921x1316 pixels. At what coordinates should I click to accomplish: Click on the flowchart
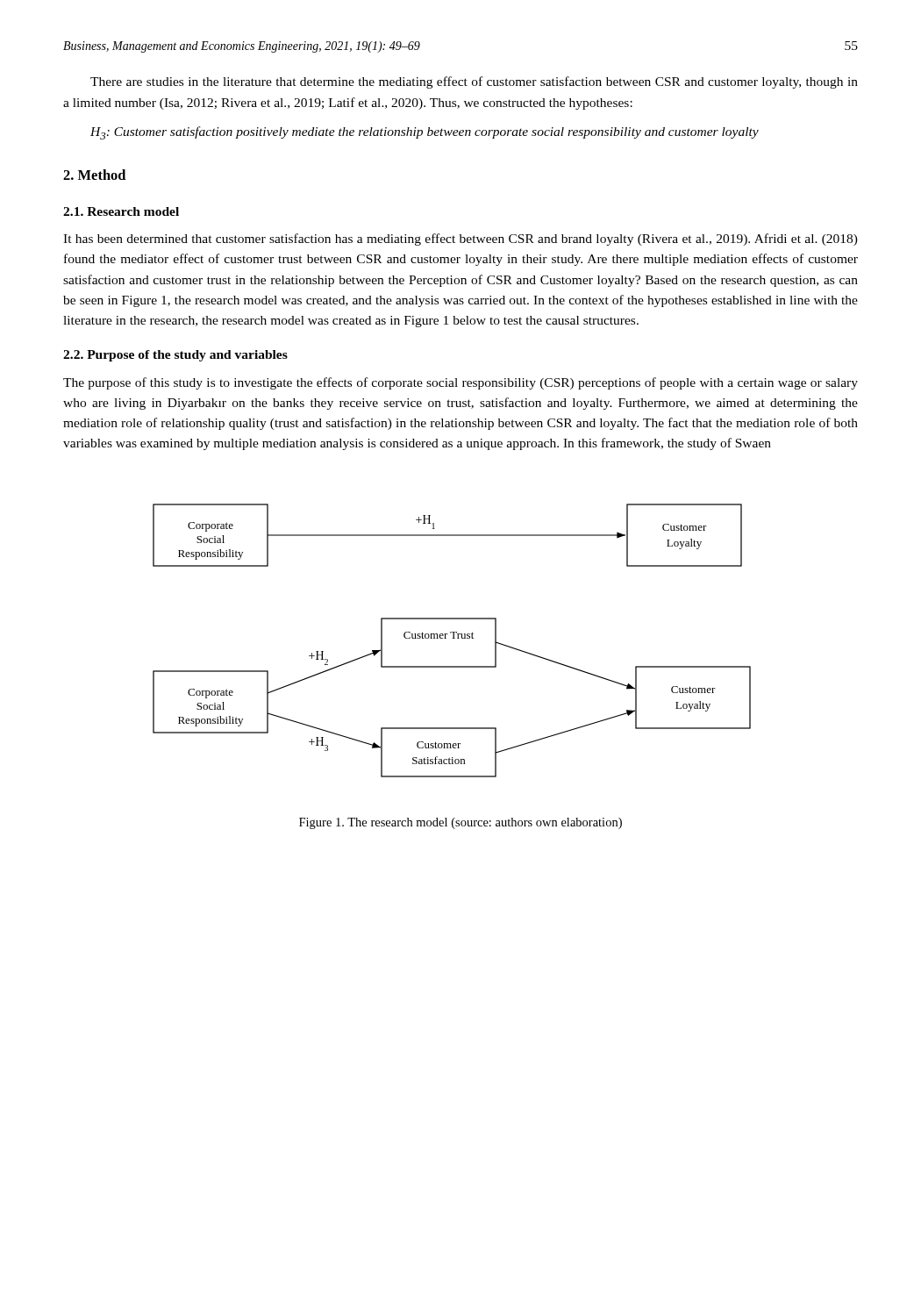[x=460, y=643]
